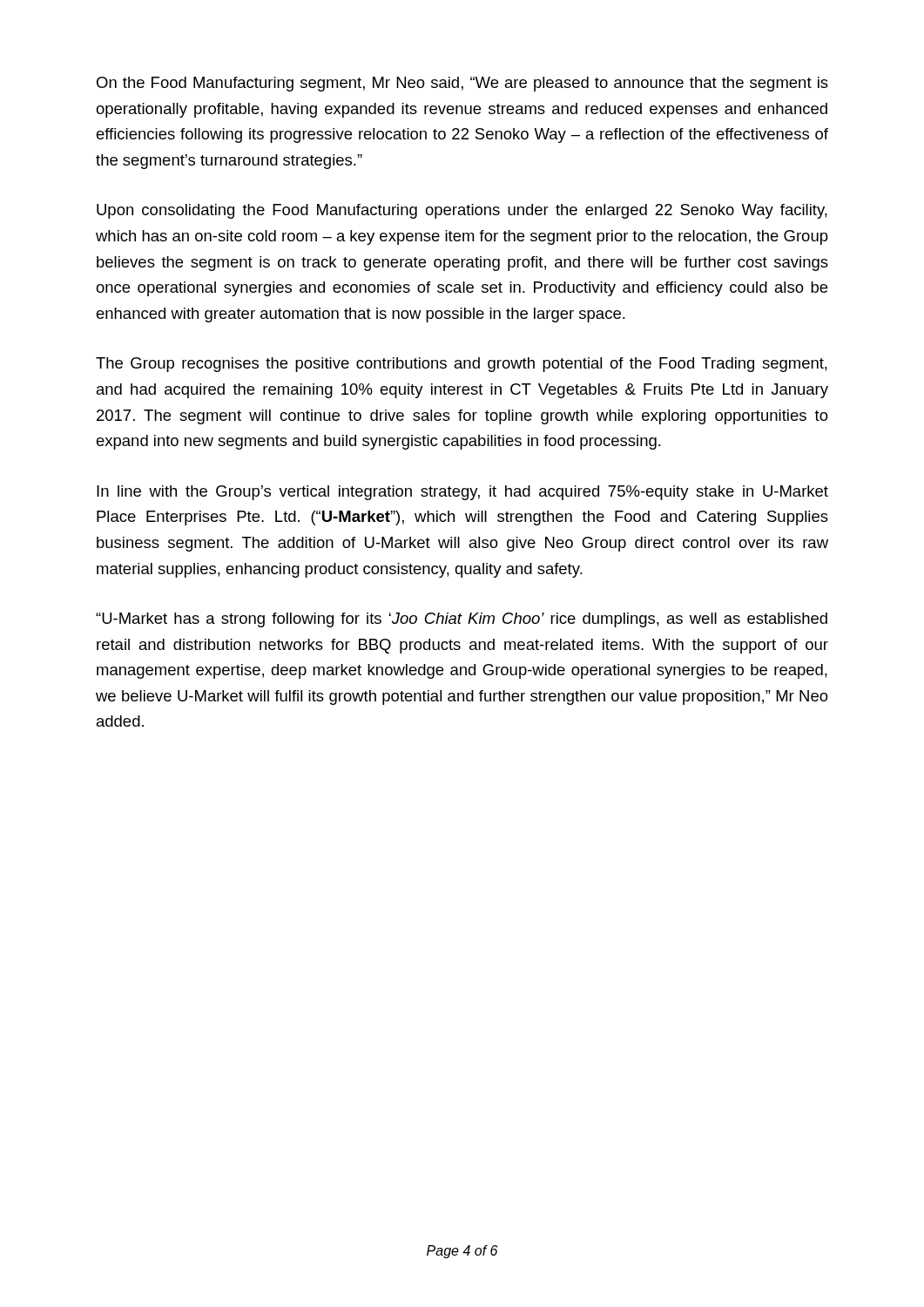The height and width of the screenshot is (1307, 924).
Task: Find the passage starting "“U-Market has a strong following for its ‘Joo"
Action: (462, 670)
